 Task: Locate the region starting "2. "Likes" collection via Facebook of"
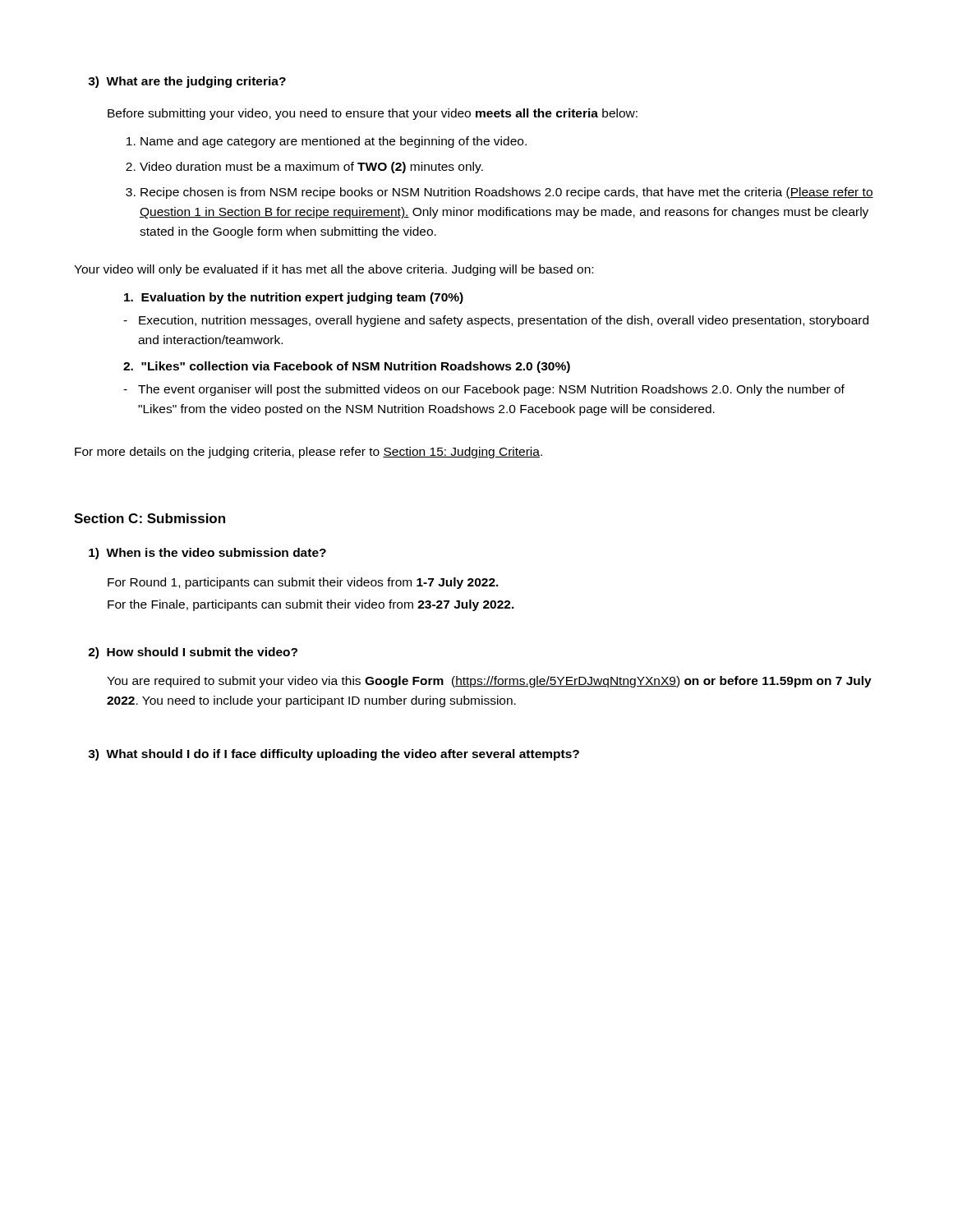click(x=347, y=366)
